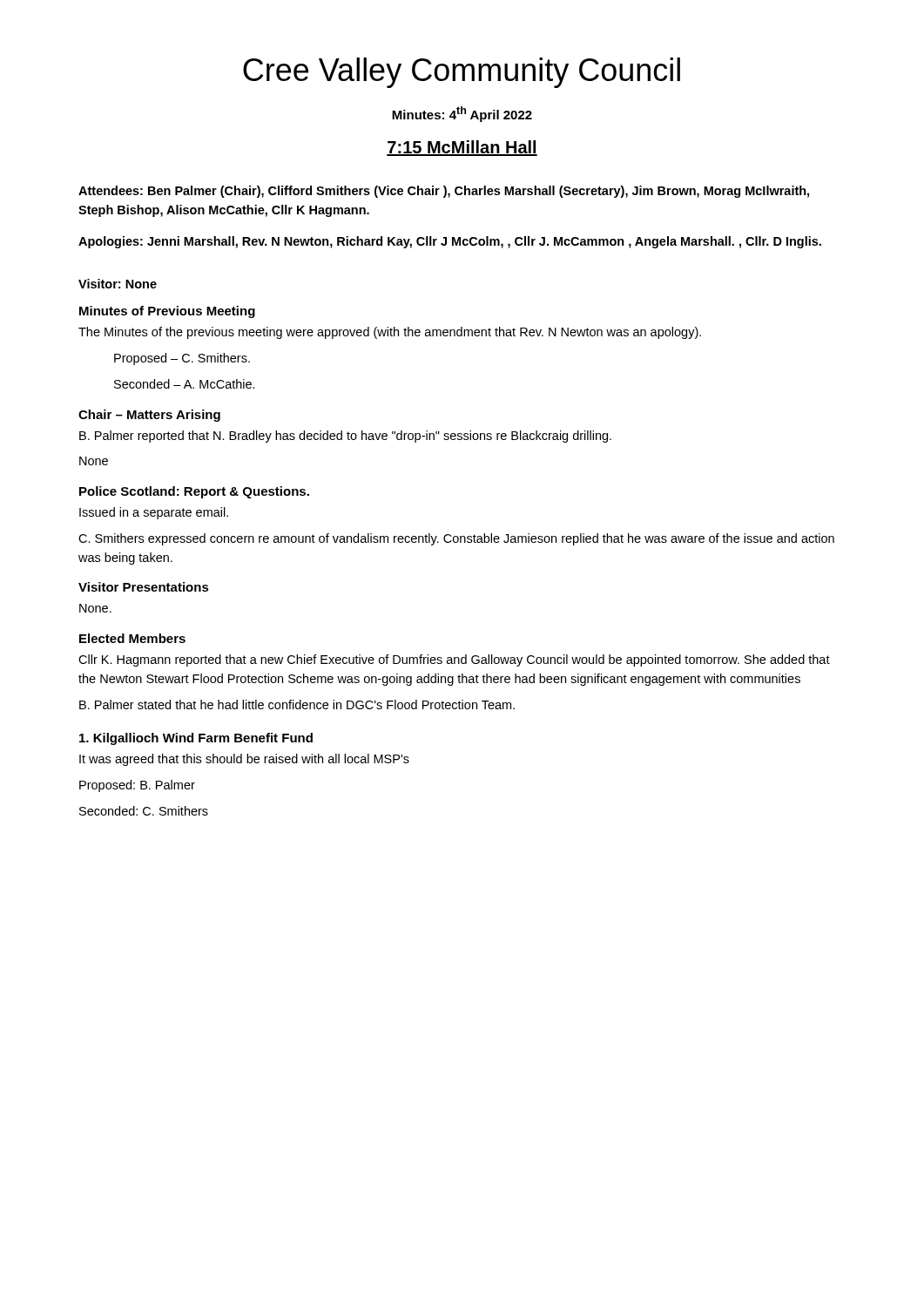Find the block starting "7:15 McMillan Hall"

coord(462,147)
